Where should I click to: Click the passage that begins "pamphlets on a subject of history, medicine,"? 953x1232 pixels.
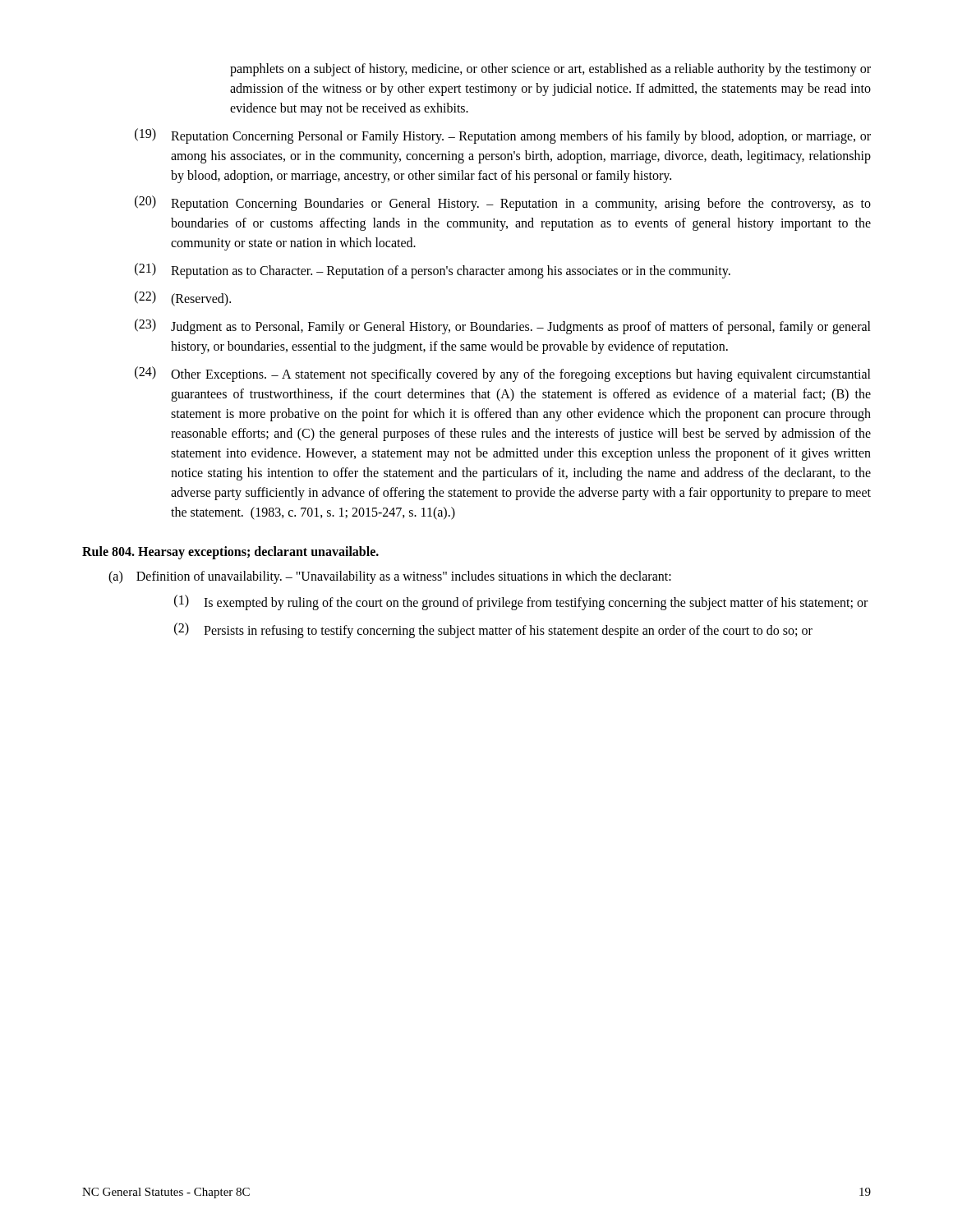(550, 89)
